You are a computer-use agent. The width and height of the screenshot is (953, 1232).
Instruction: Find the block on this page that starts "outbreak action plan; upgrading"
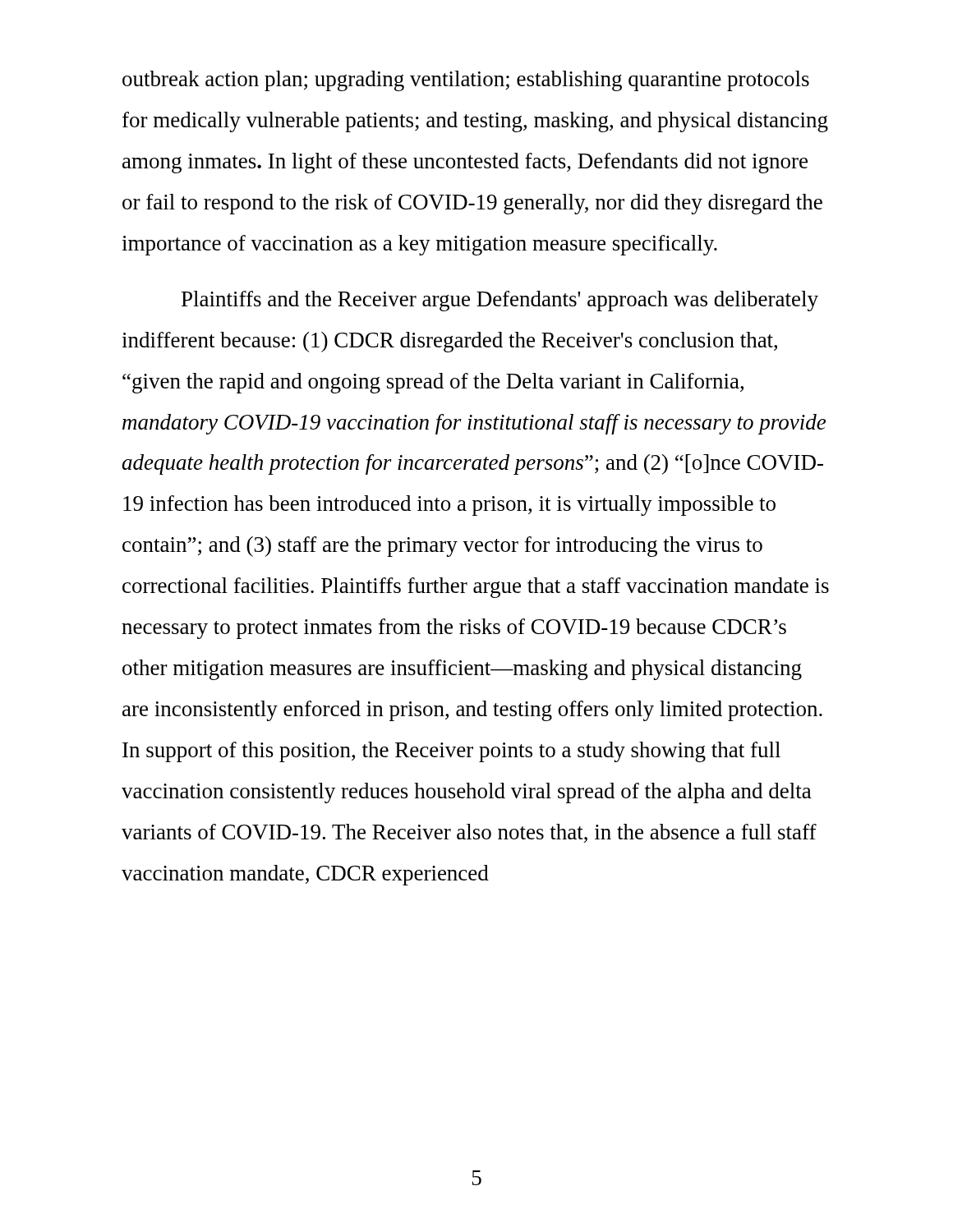click(476, 477)
